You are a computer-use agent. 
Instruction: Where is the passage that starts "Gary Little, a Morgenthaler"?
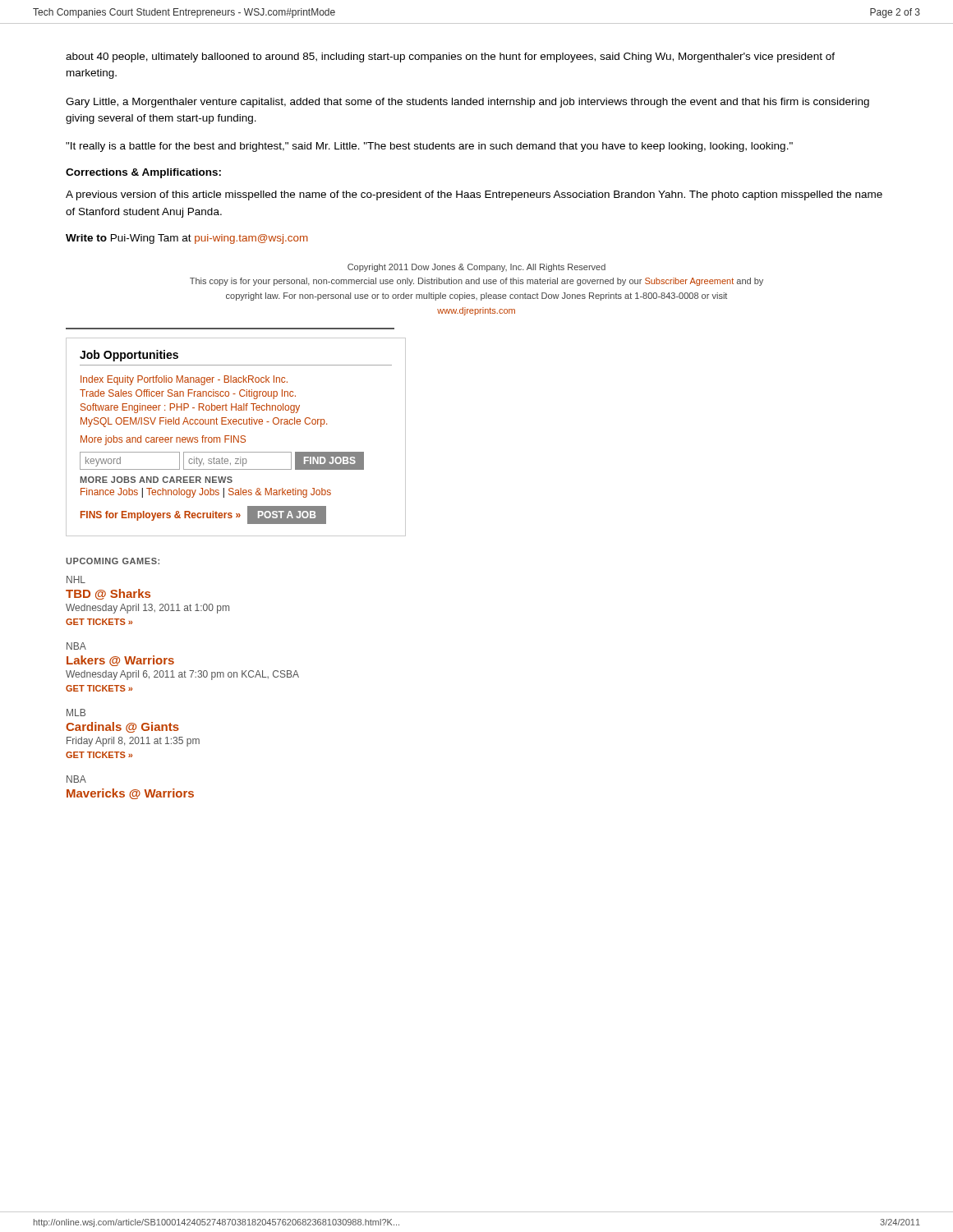468,109
